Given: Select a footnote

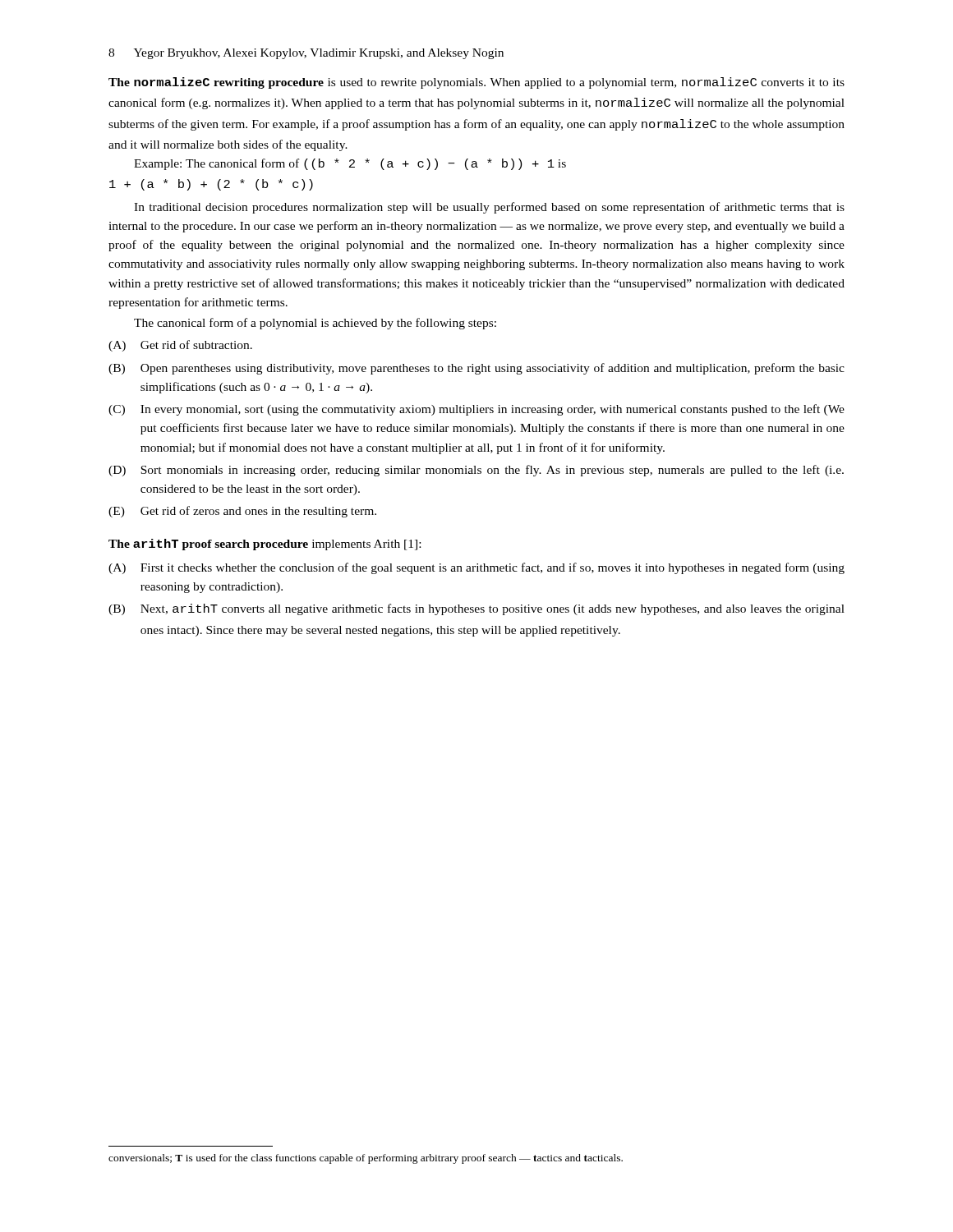Looking at the screenshot, I should (x=366, y=1157).
